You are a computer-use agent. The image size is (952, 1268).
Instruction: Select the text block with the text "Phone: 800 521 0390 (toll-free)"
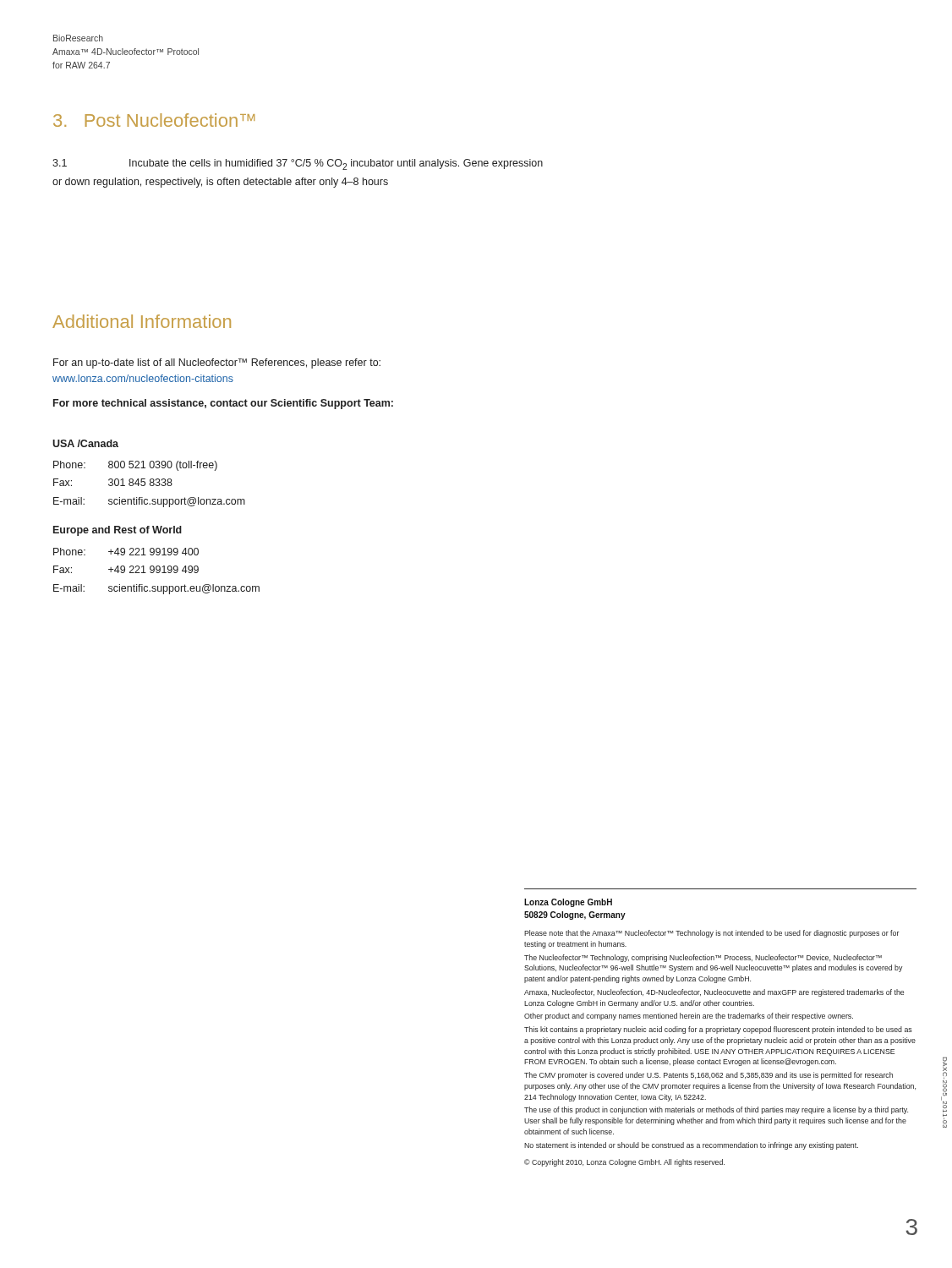pyautogui.click(x=149, y=483)
